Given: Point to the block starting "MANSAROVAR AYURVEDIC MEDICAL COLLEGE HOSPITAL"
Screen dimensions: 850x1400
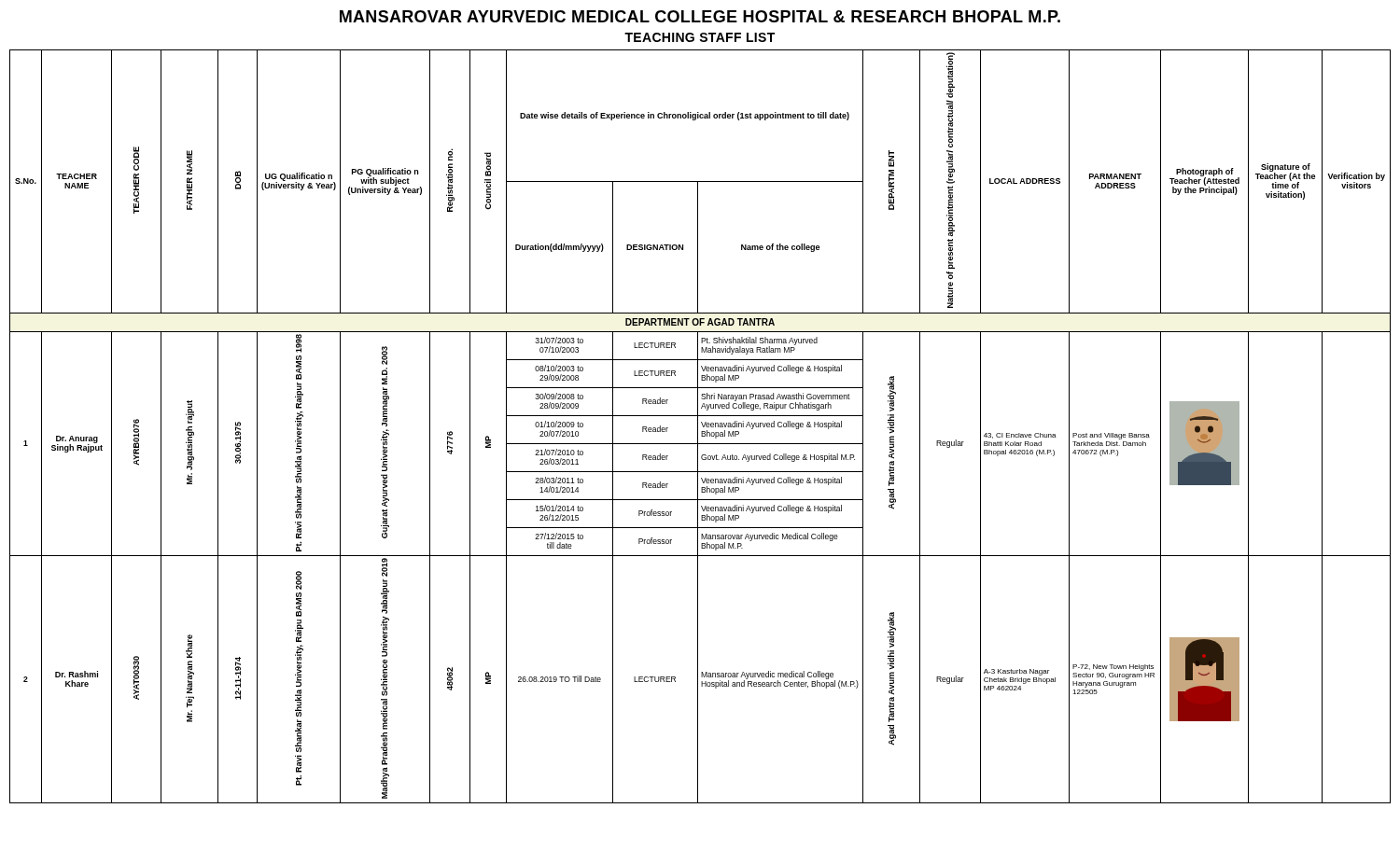Looking at the screenshot, I should point(700,17).
